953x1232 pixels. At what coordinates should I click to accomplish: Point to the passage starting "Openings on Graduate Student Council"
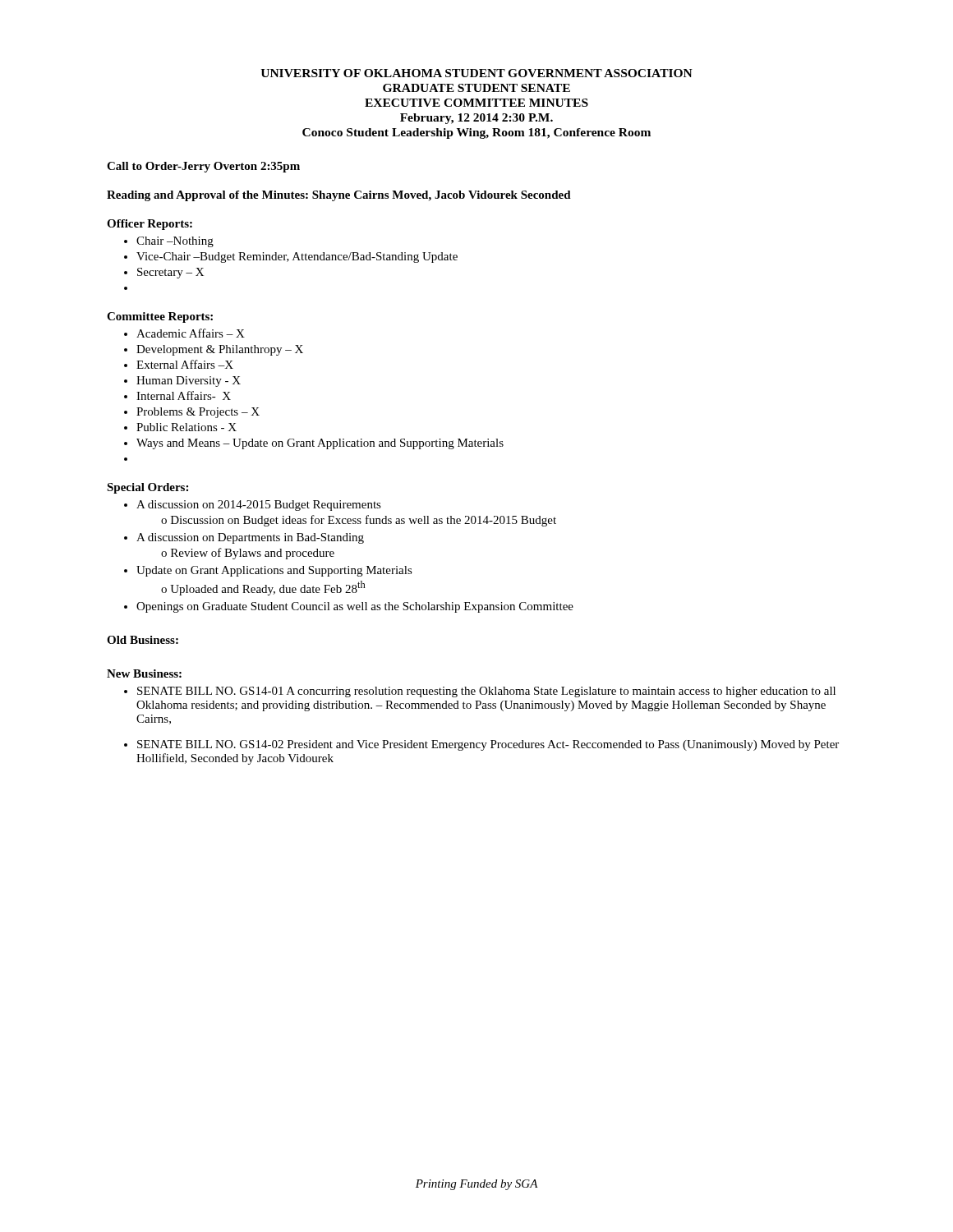tap(491, 607)
